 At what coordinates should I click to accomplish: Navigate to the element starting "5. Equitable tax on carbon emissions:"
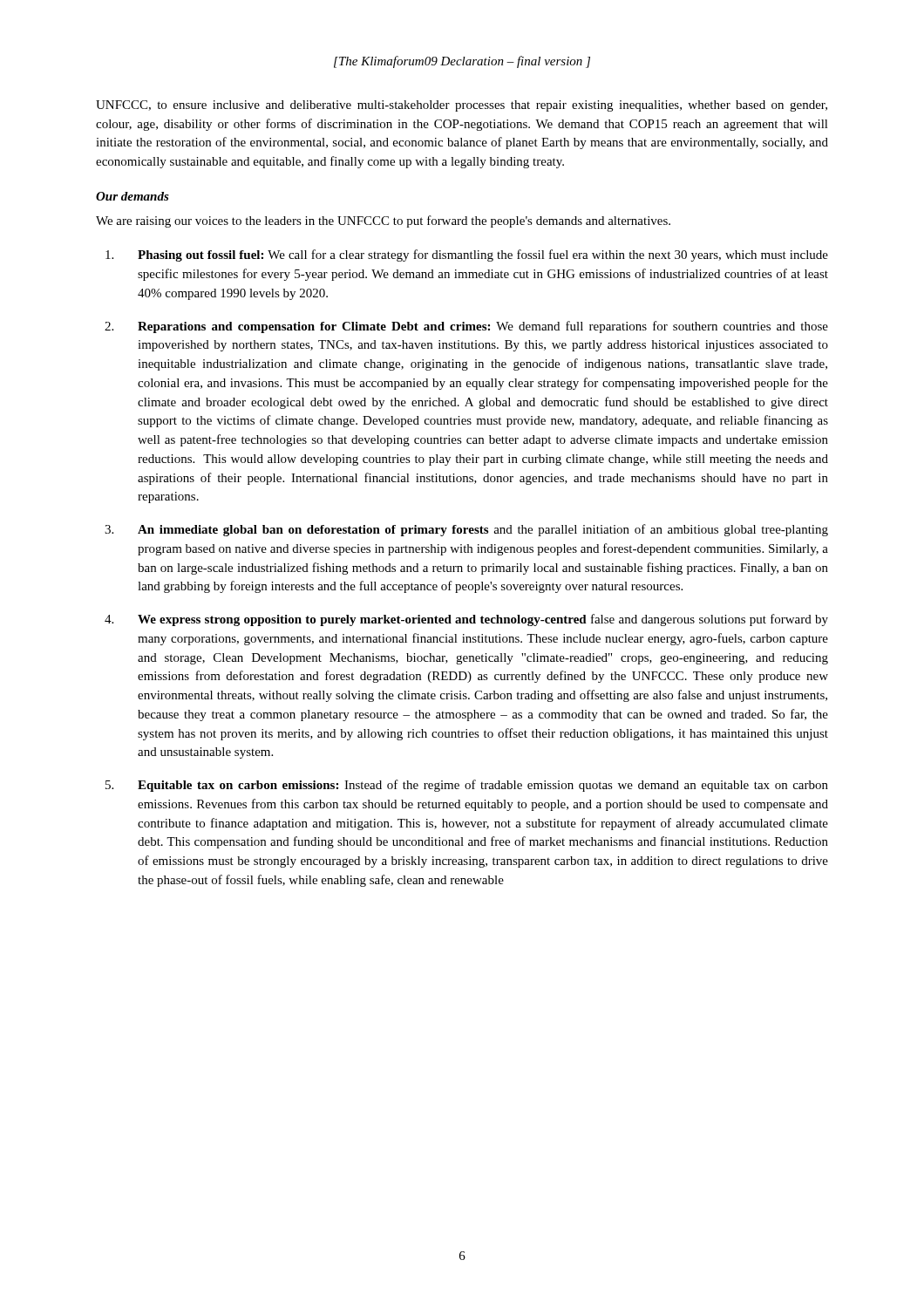click(x=462, y=833)
